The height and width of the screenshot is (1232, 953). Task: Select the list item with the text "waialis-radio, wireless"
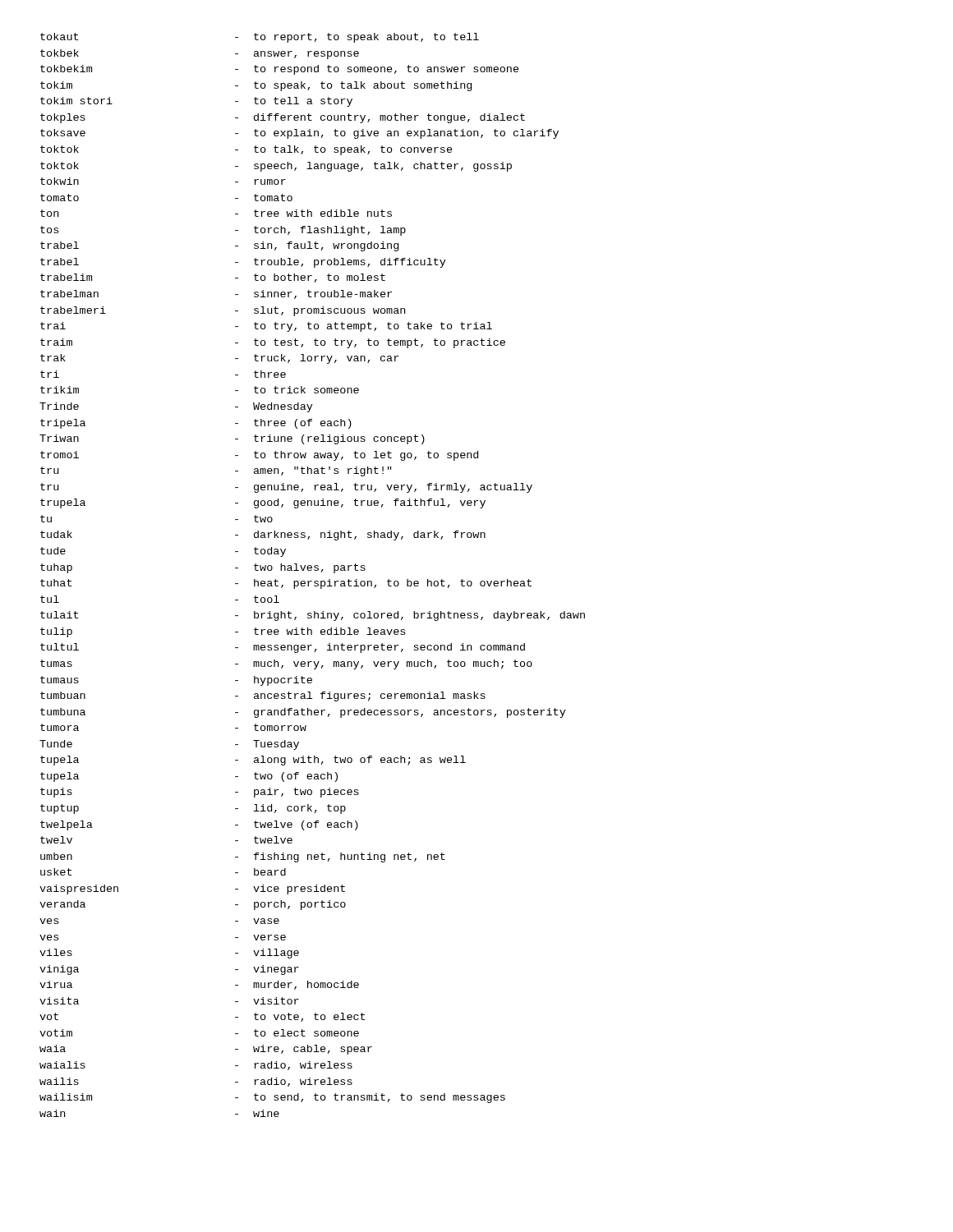click(x=63, y=1066)
